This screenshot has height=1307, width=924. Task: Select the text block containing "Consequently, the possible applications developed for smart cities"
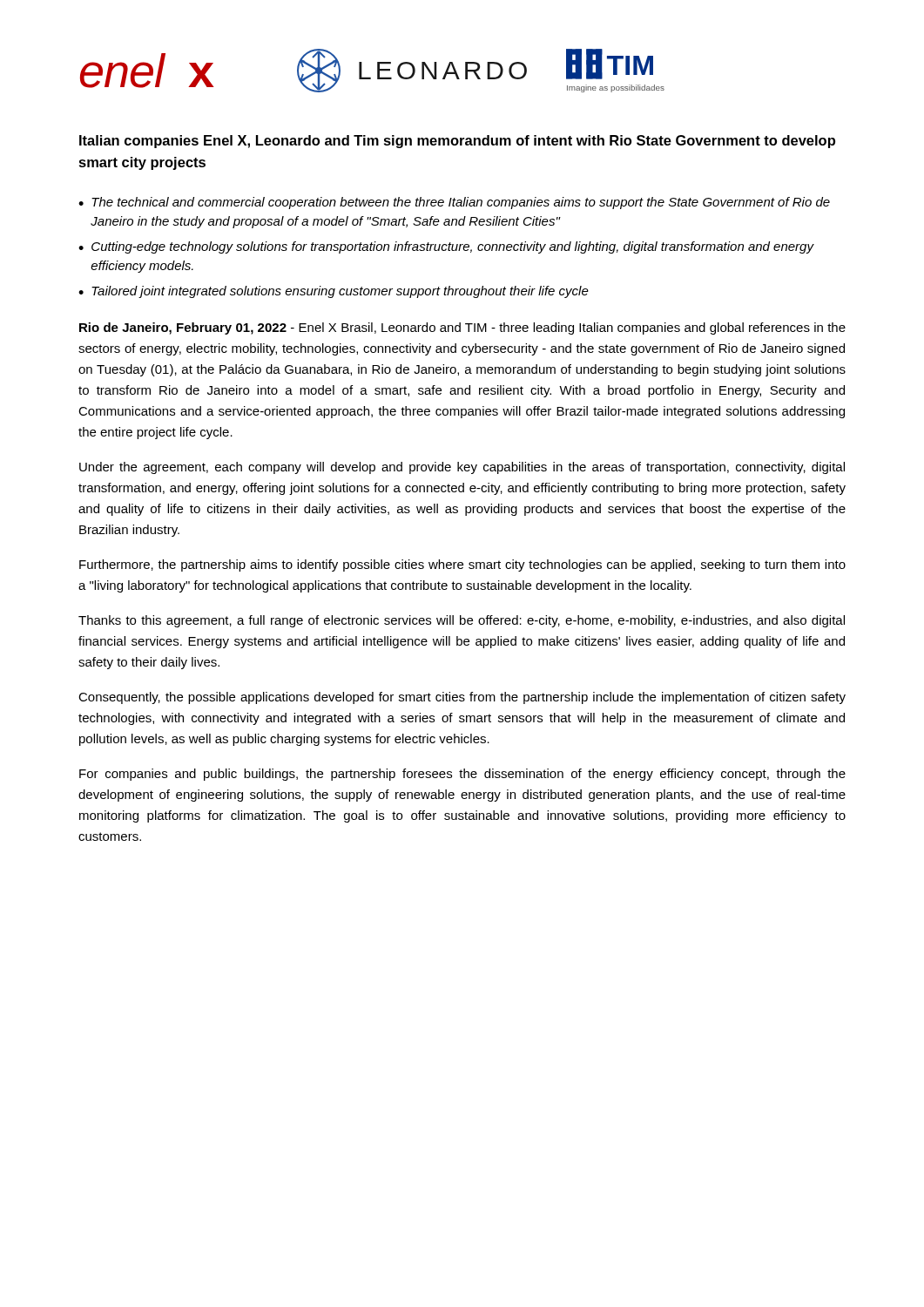462,717
